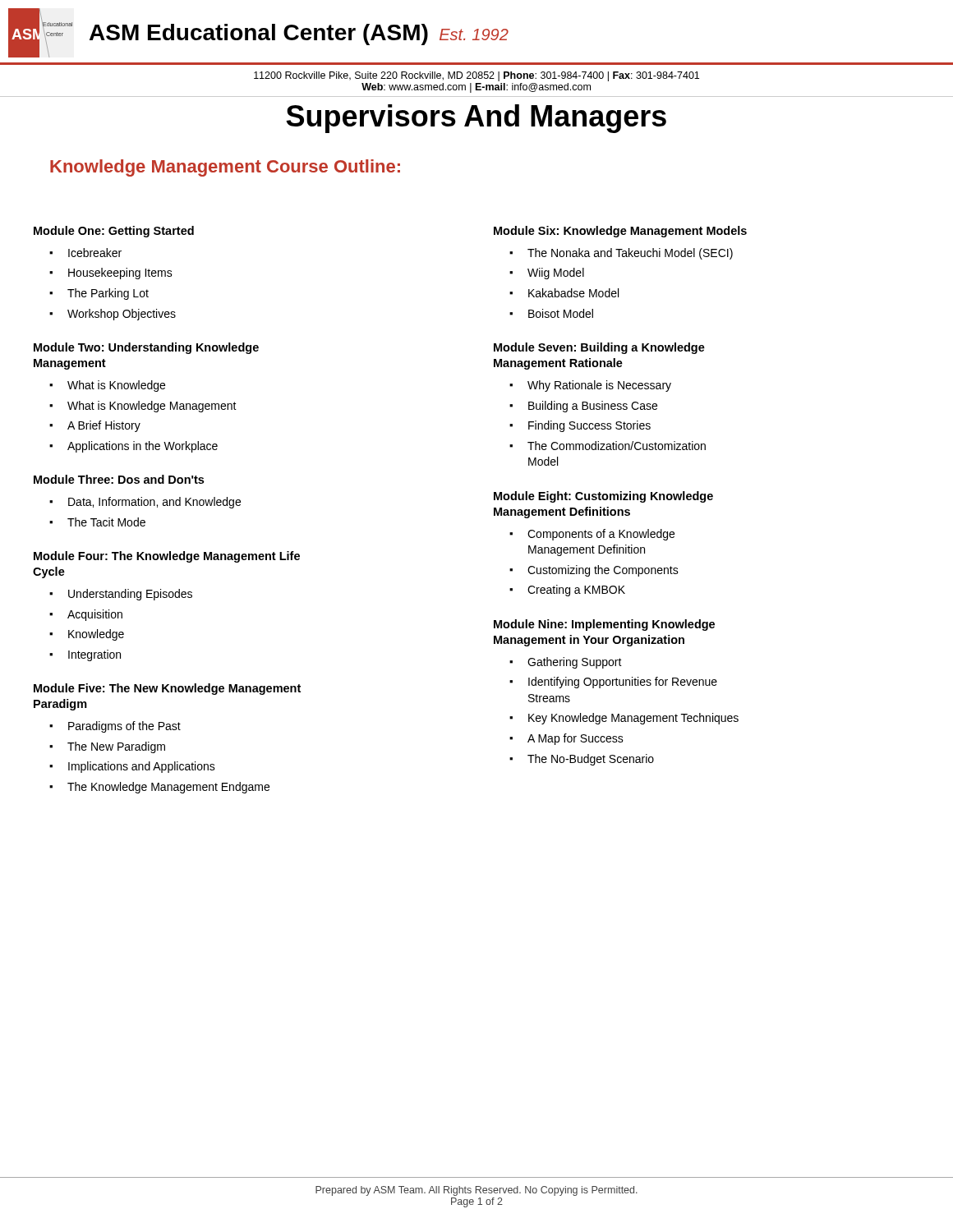Viewport: 953px width, 1232px height.
Task: Point to the block beginning "Key Knowledge Management"
Action: 633,718
